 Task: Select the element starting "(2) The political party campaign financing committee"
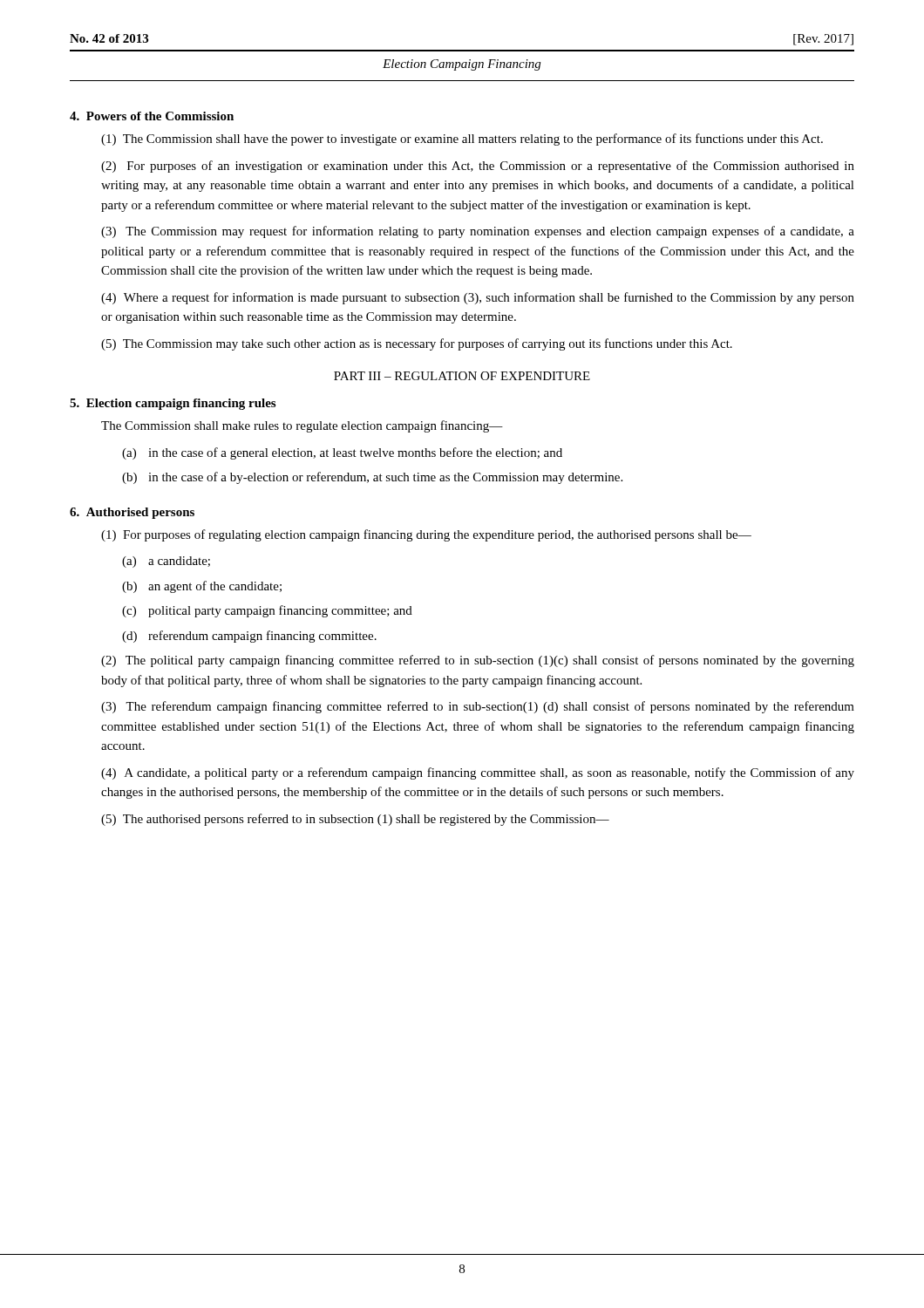click(478, 670)
